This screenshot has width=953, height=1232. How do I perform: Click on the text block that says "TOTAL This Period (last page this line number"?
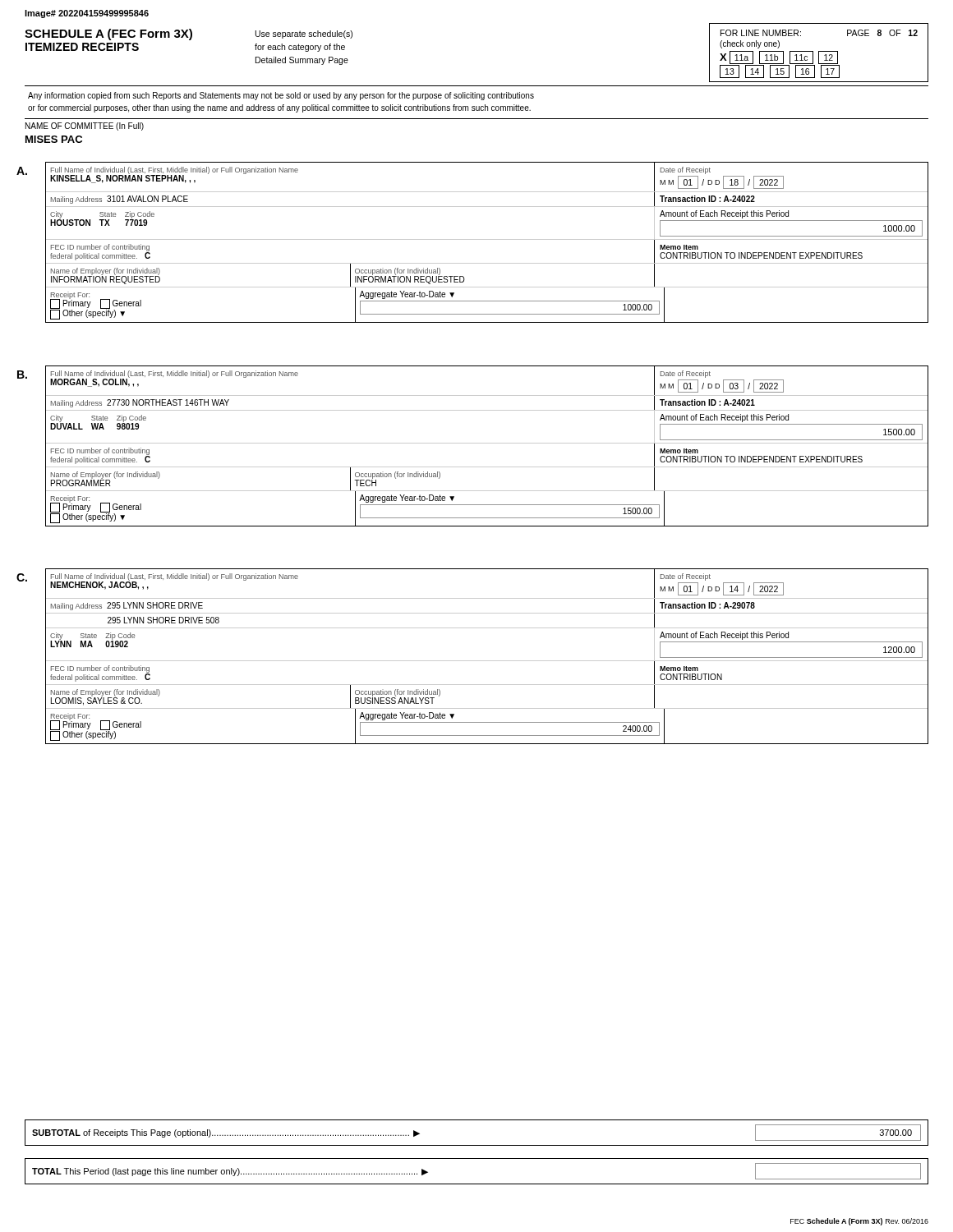coord(235,1172)
